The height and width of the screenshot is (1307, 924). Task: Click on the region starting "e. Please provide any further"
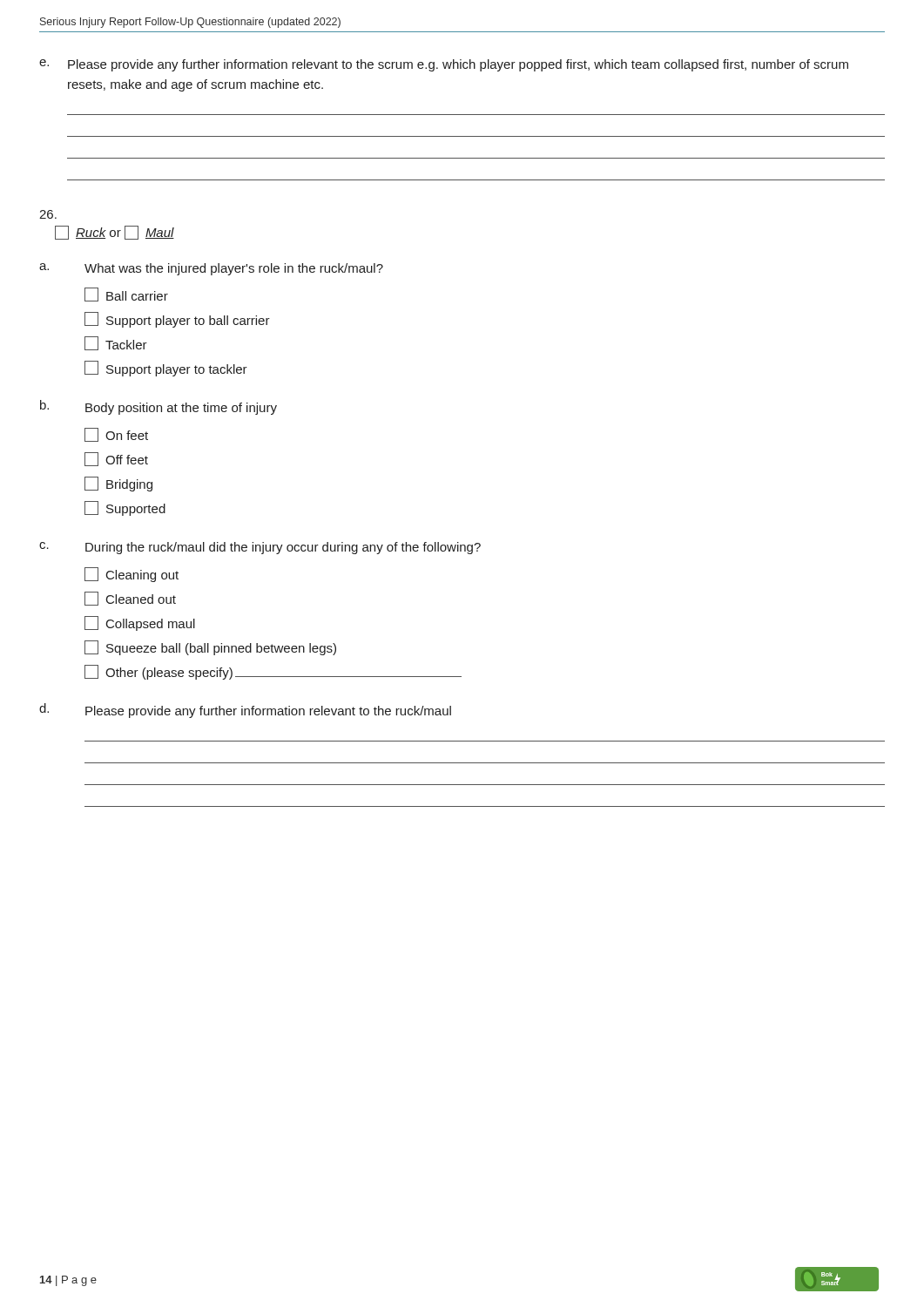point(462,74)
